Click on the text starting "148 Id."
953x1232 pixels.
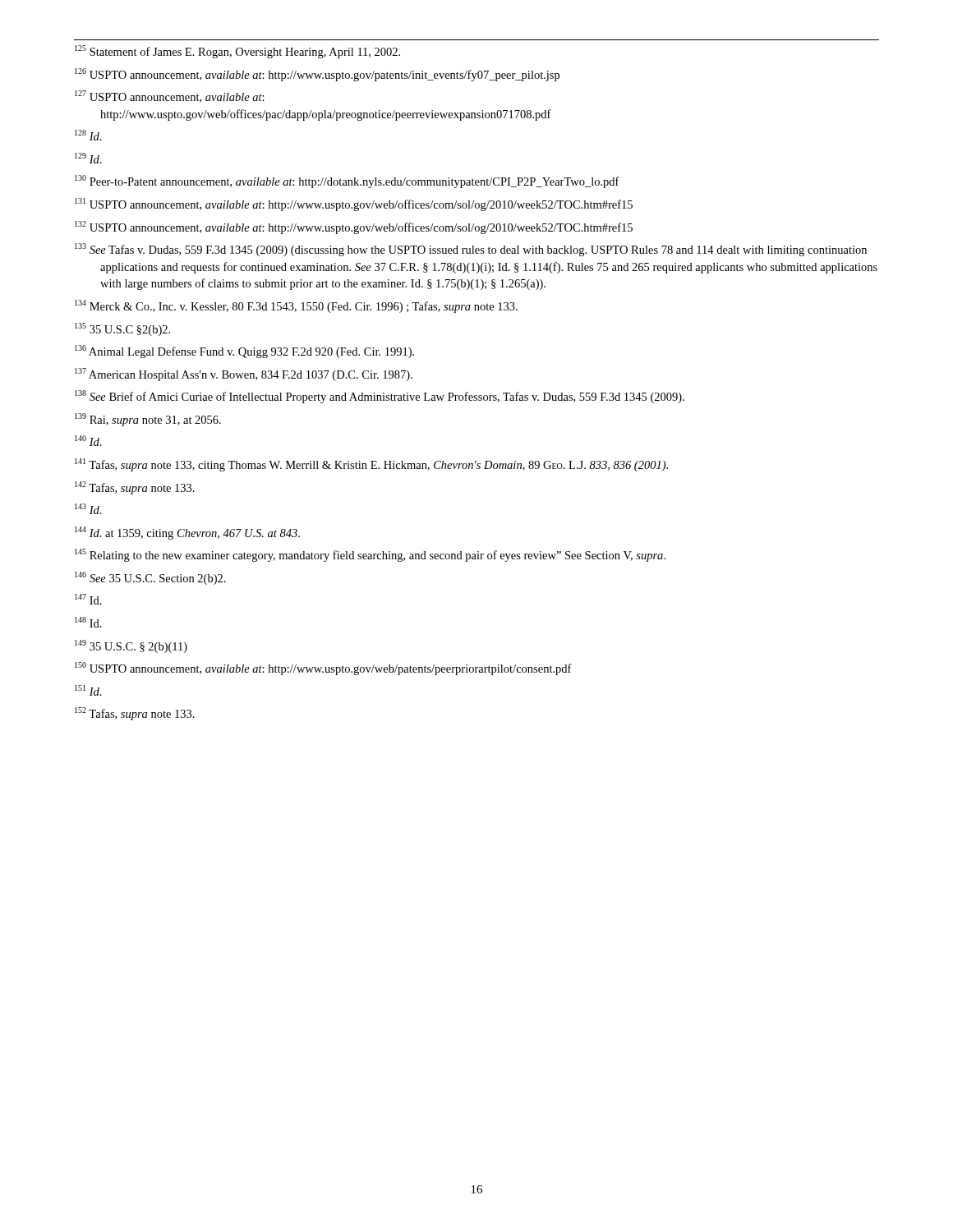(88, 623)
